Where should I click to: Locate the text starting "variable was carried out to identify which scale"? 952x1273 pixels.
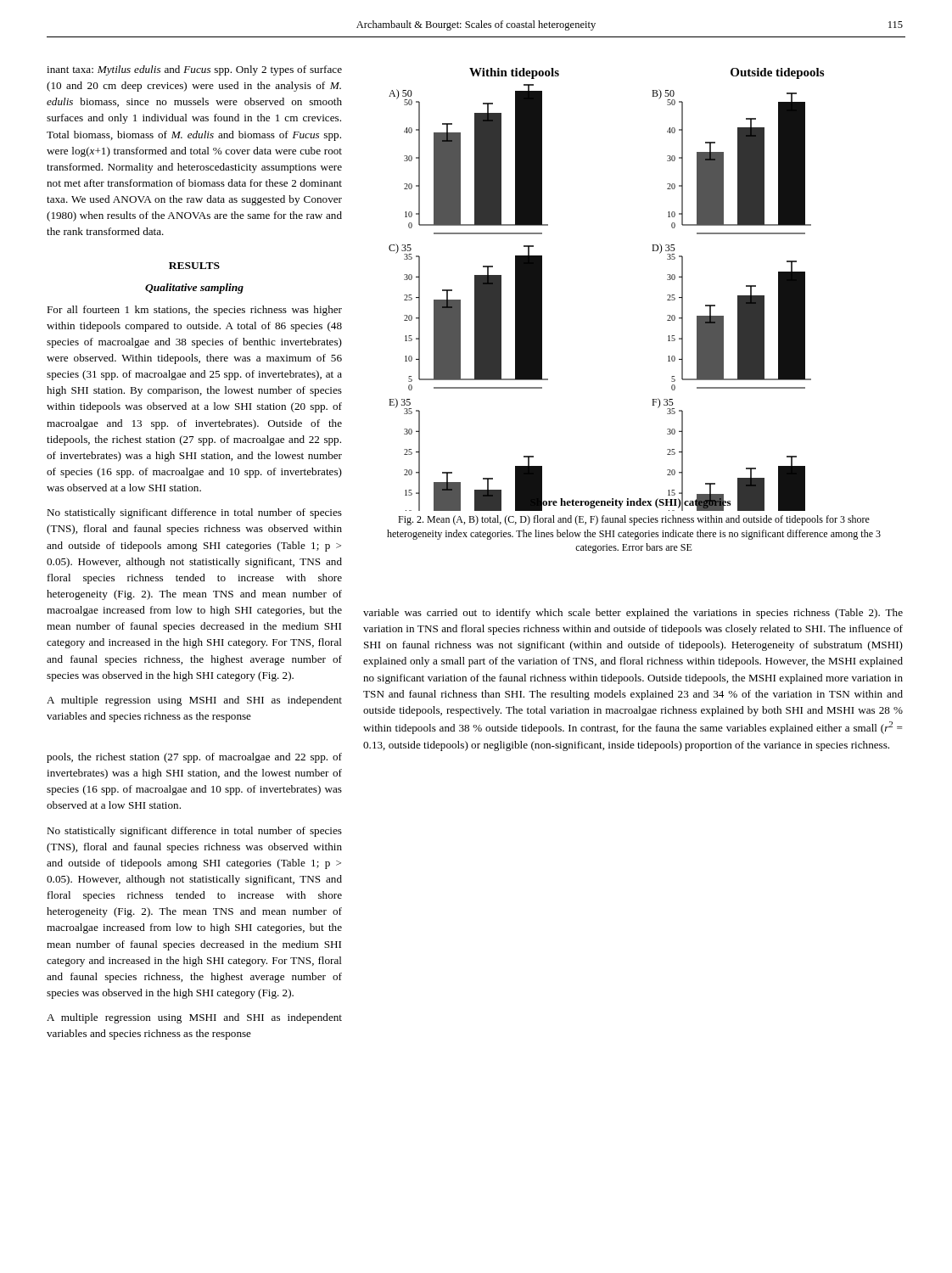tap(633, 678)
